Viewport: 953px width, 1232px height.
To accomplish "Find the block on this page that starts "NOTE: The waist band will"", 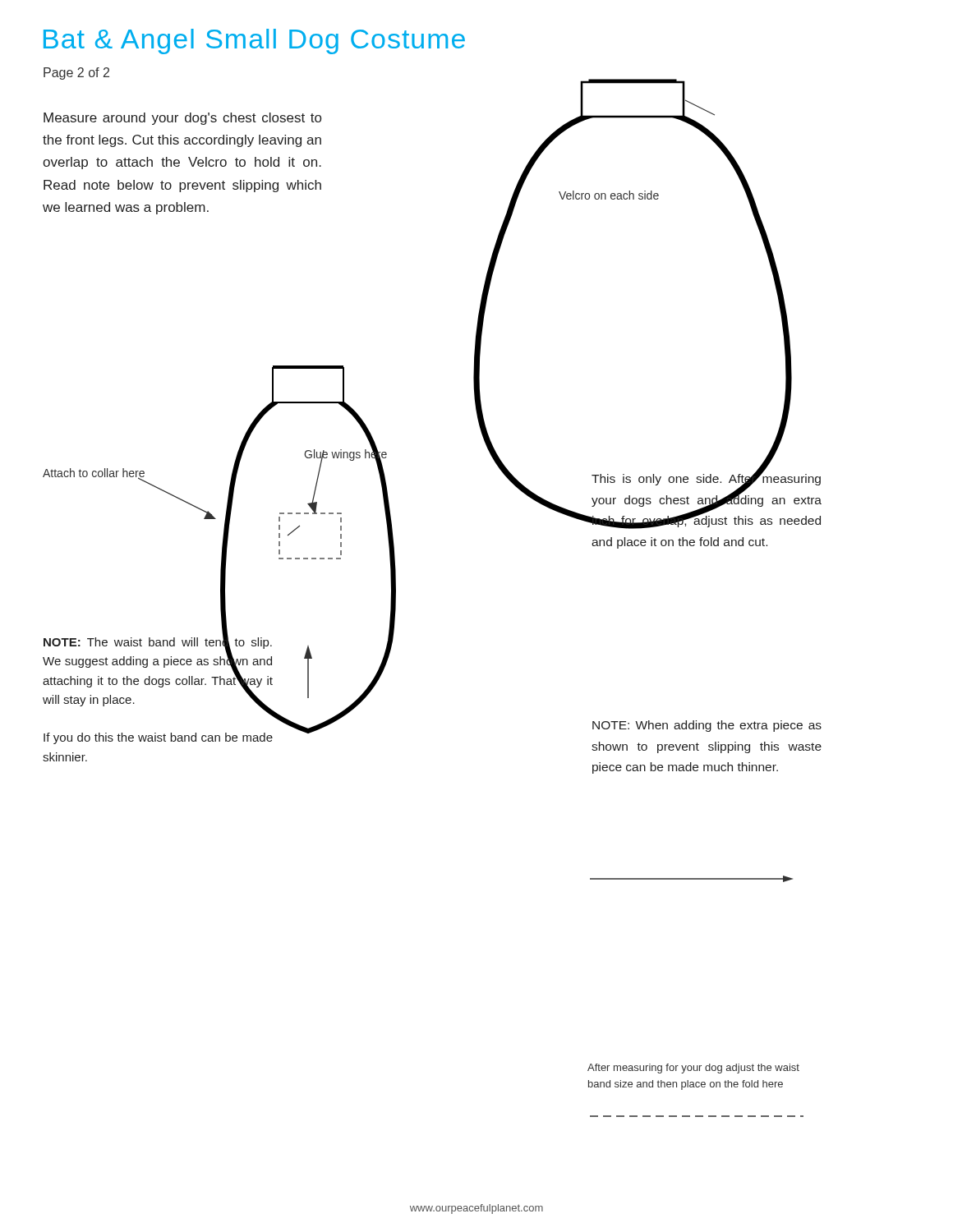I will (158, 675).
